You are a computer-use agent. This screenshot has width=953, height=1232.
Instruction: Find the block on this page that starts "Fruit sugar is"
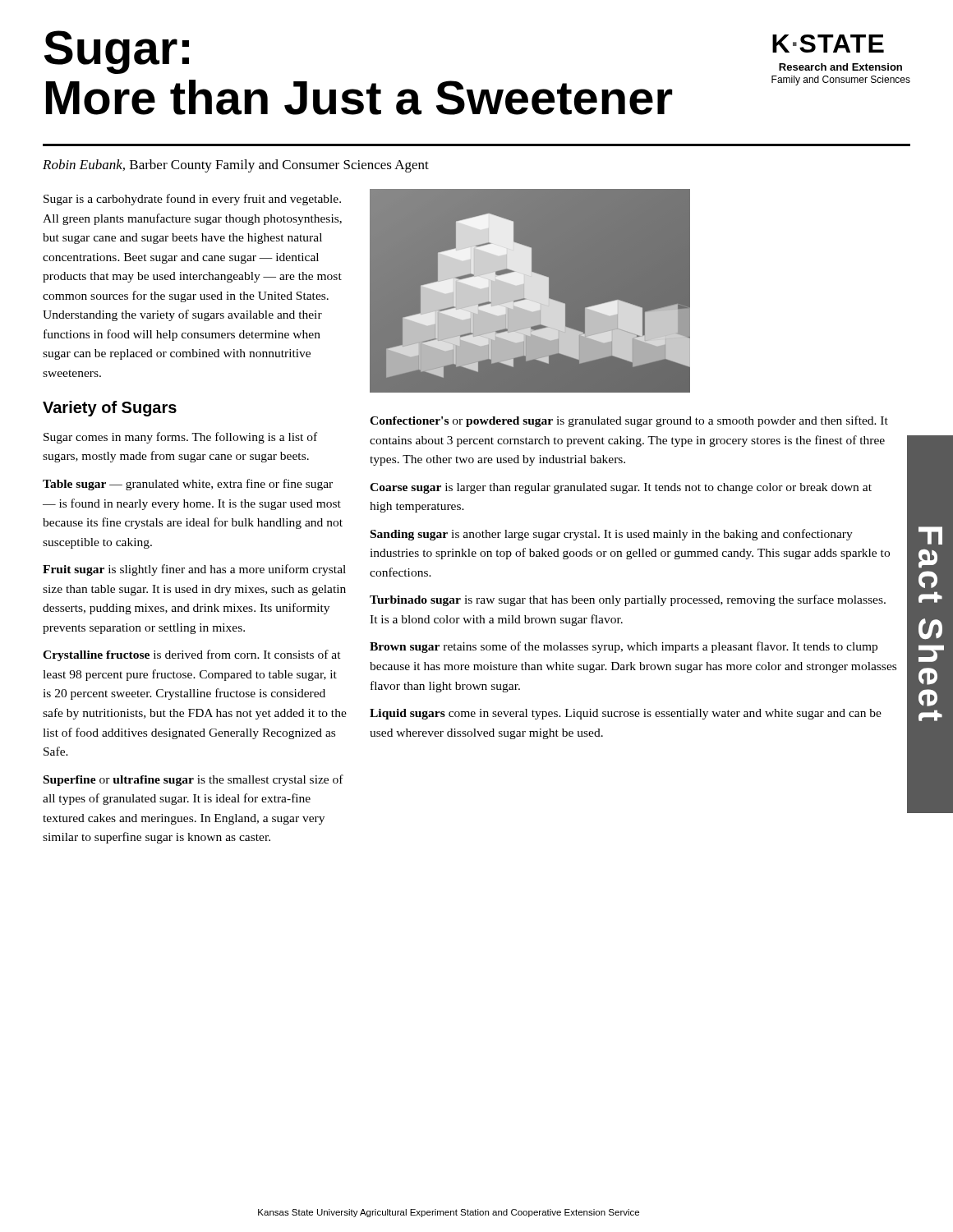point(195,598)
